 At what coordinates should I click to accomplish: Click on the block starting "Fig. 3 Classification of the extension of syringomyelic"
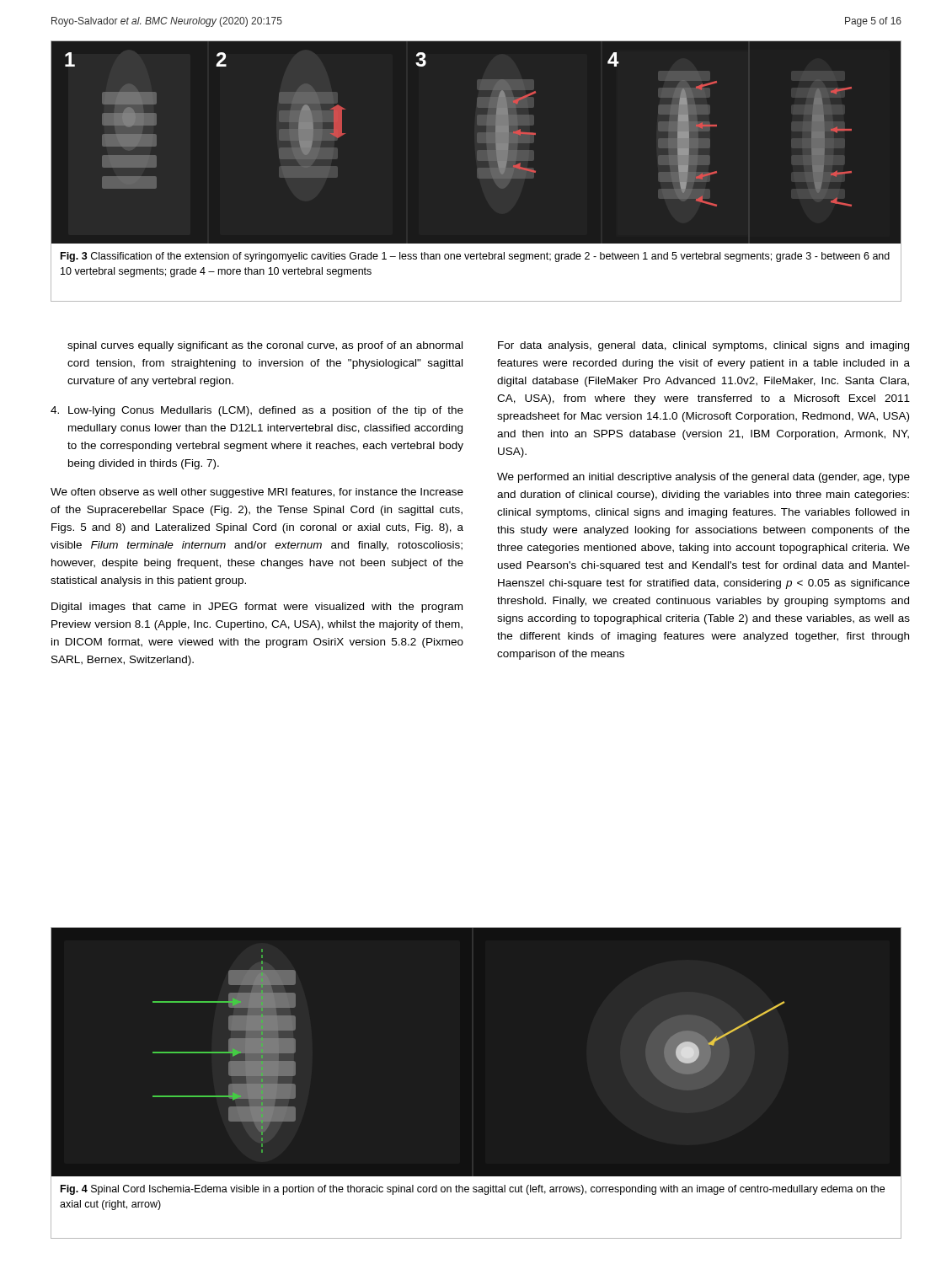tap(475, 264)
